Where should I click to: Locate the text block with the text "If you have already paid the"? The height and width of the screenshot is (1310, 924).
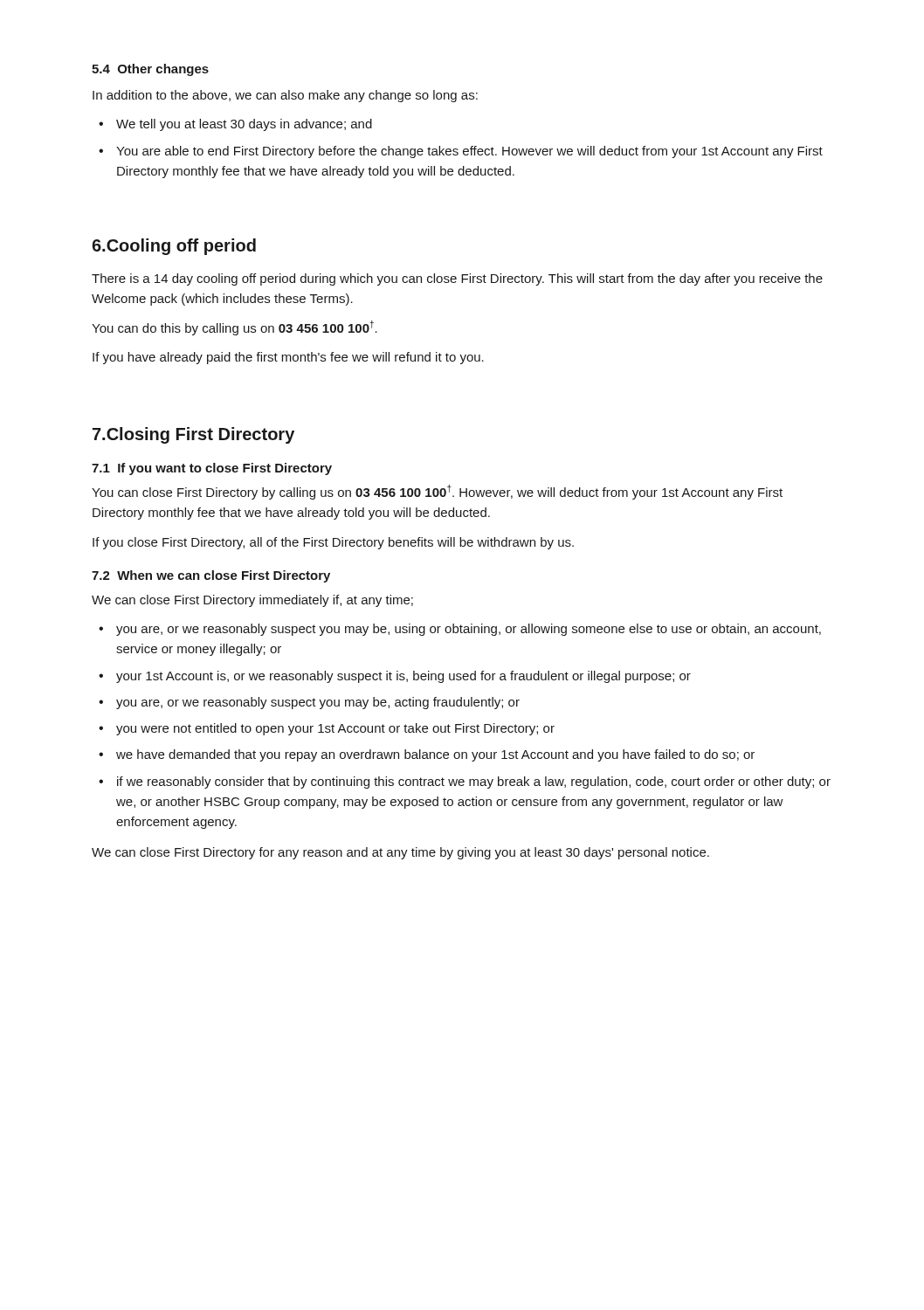288,357
